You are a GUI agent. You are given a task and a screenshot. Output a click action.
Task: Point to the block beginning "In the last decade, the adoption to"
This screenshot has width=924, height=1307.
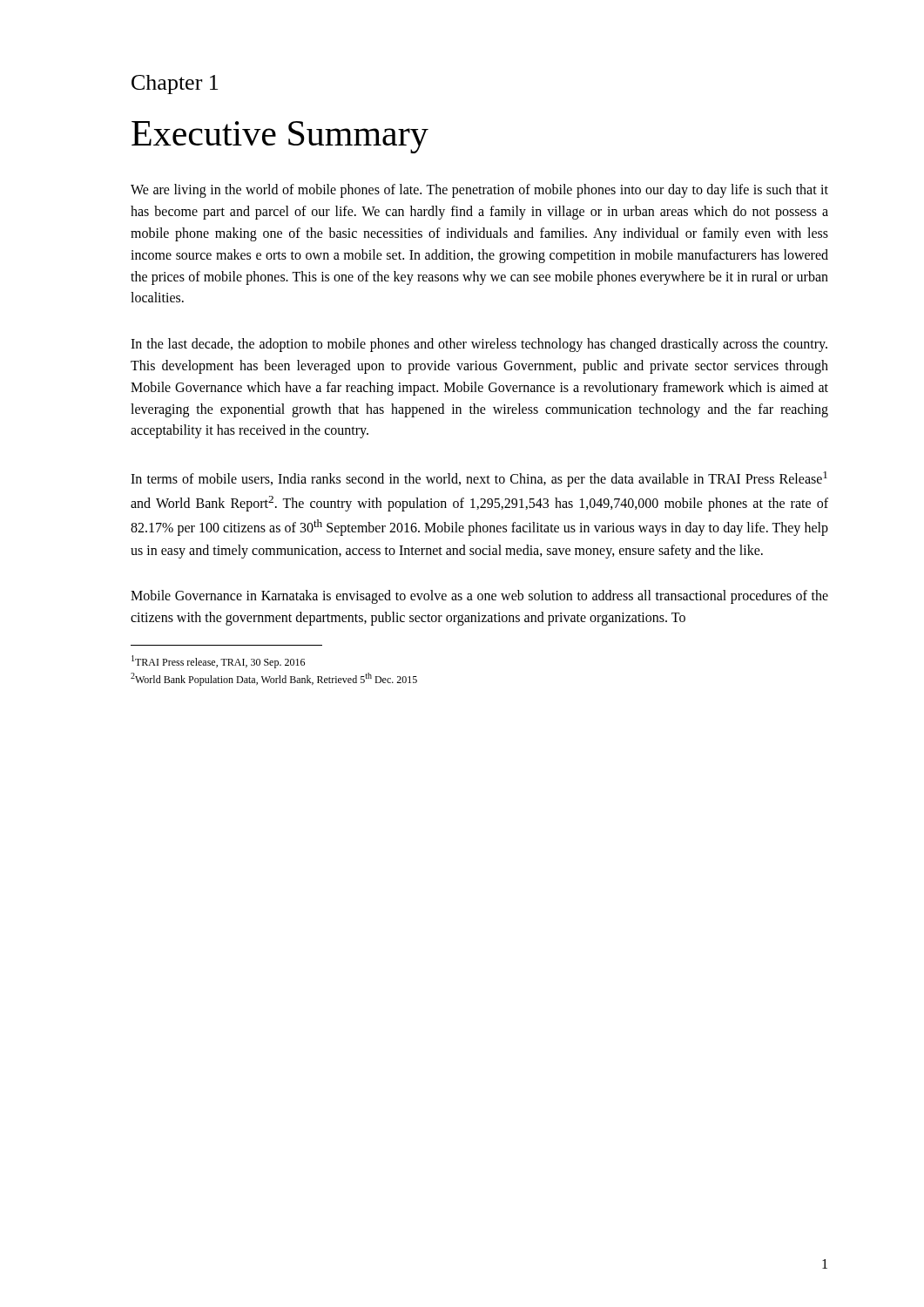(x=479, y=387)
